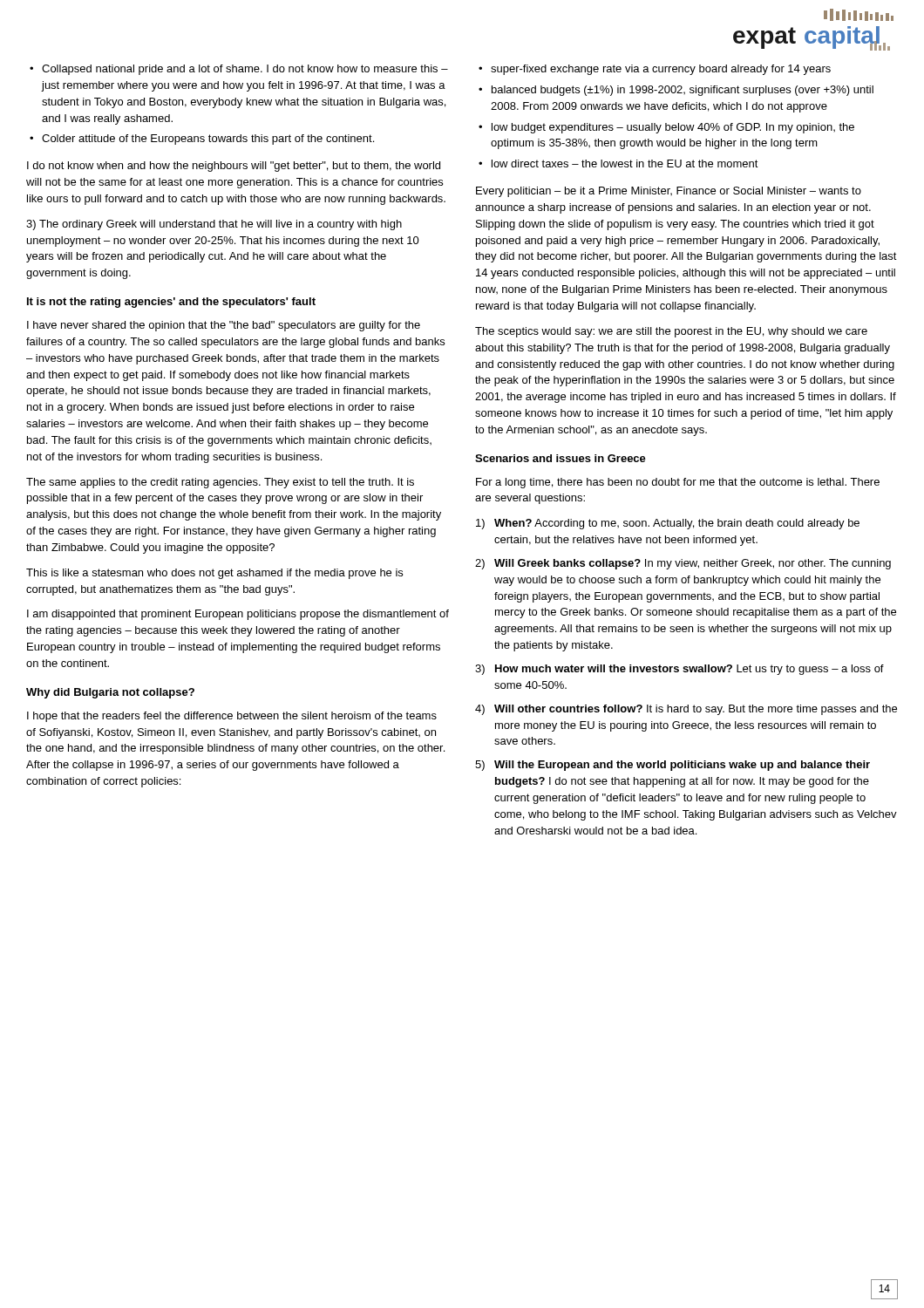
Task: Find the block on this page that starts "The same applies"
Action: (238, 515)
